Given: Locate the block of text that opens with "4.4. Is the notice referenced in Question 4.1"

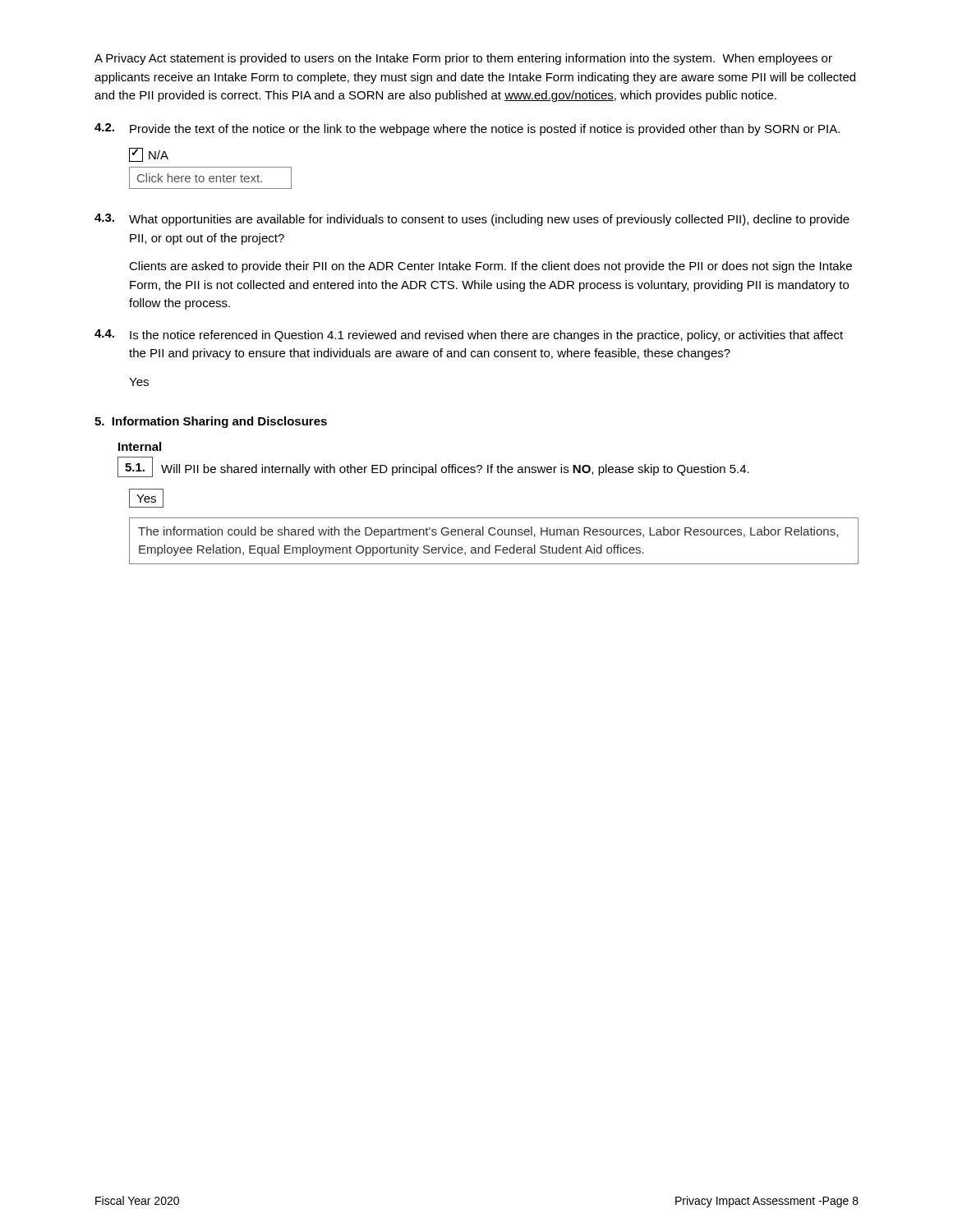Looking at the screenshot, I should [476, 358].
